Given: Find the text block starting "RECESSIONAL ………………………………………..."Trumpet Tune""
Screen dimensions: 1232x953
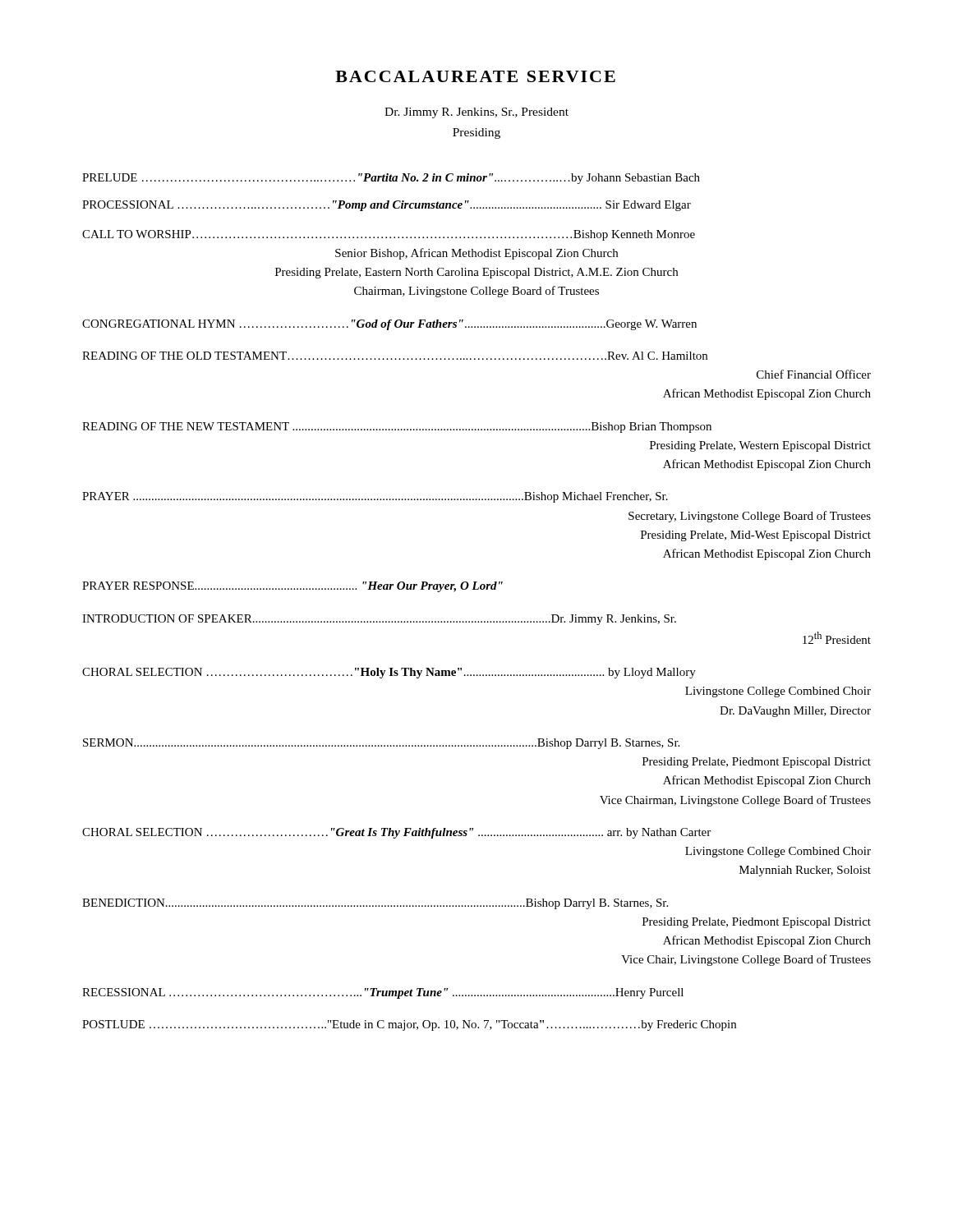Looking at the screenshot, I should pos(476,992).
